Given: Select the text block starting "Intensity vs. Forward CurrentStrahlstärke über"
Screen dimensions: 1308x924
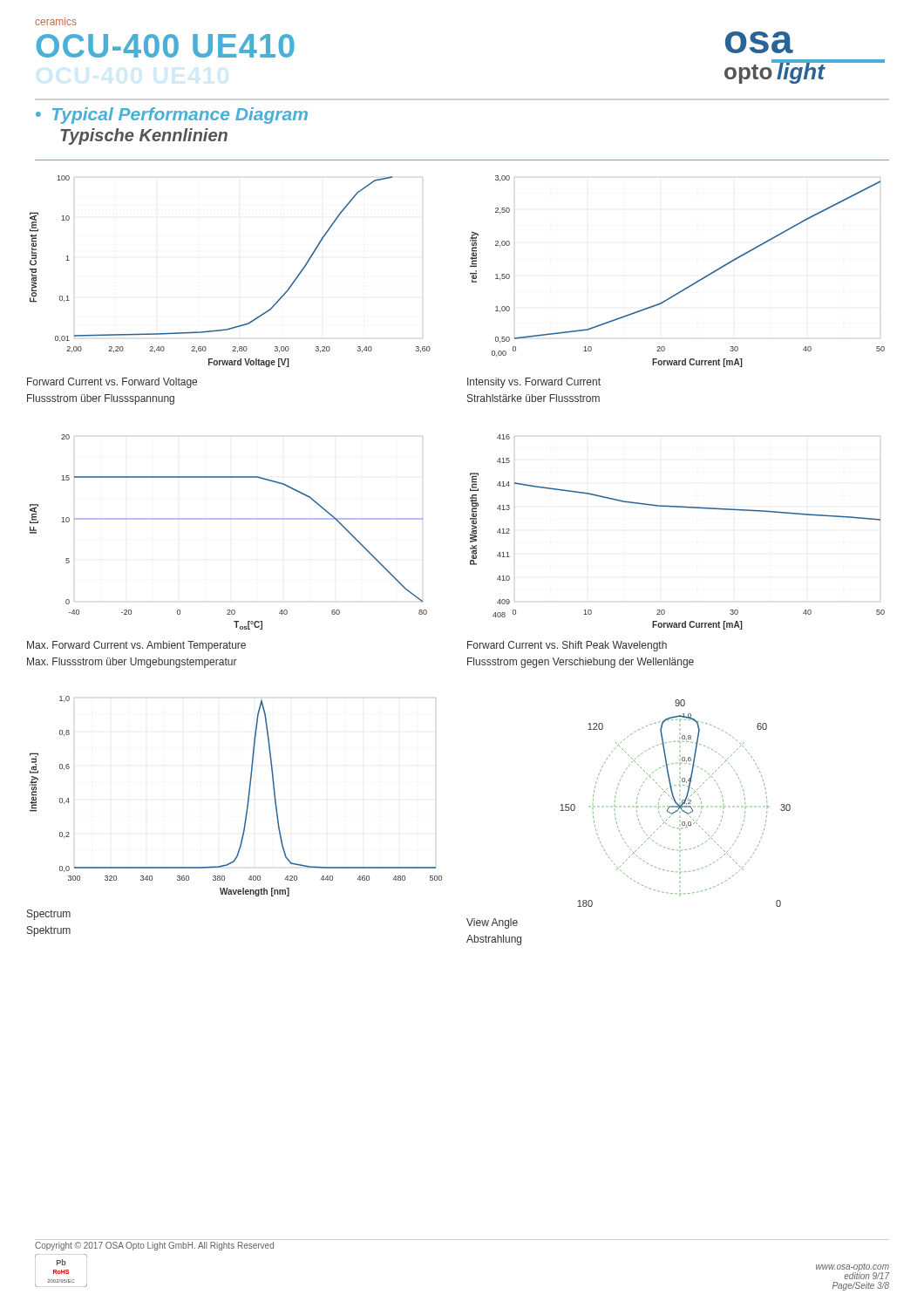Looking at the screenshot, I should (x=534, y=390).
